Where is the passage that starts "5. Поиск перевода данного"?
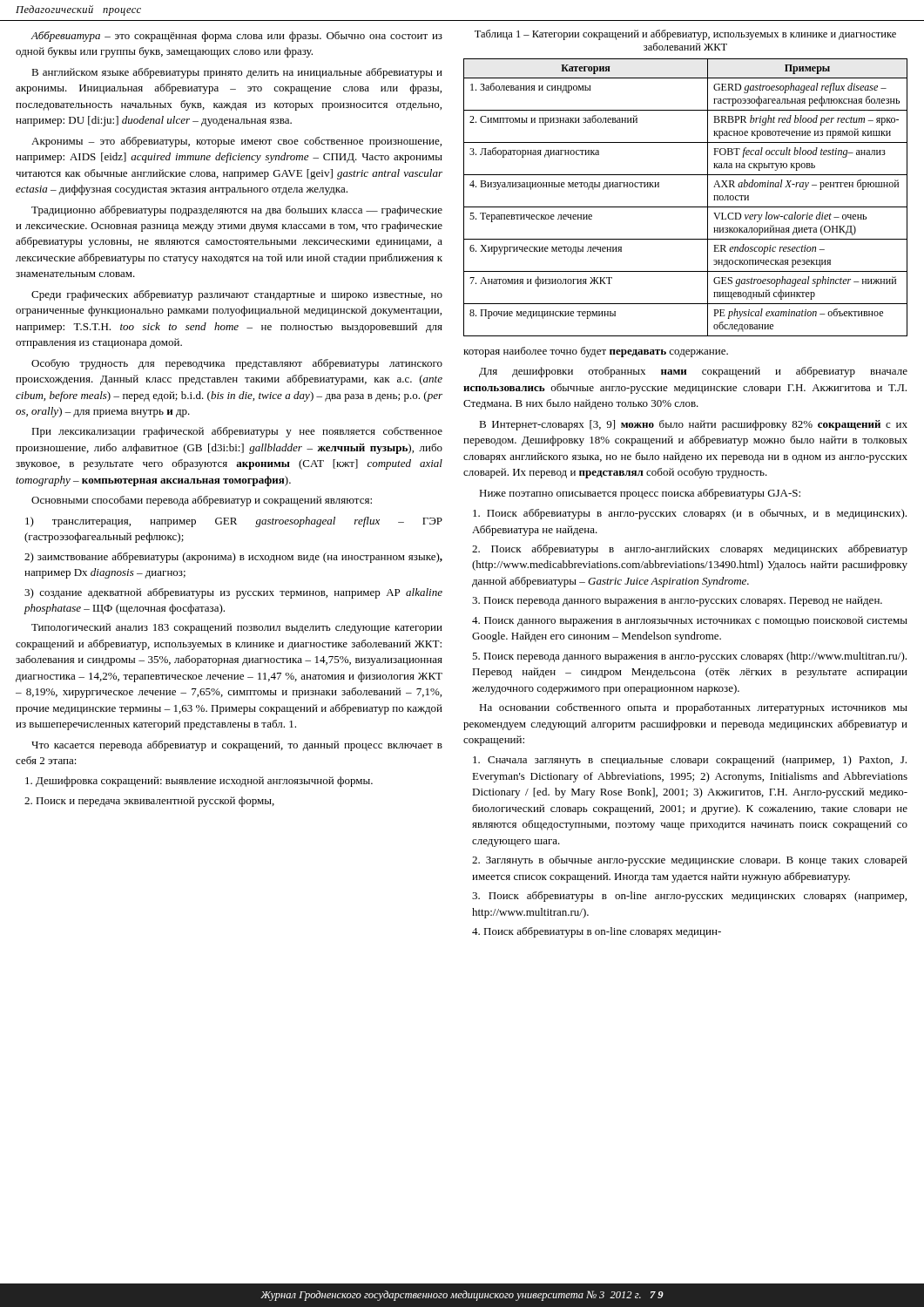 (x=685, y=672)
